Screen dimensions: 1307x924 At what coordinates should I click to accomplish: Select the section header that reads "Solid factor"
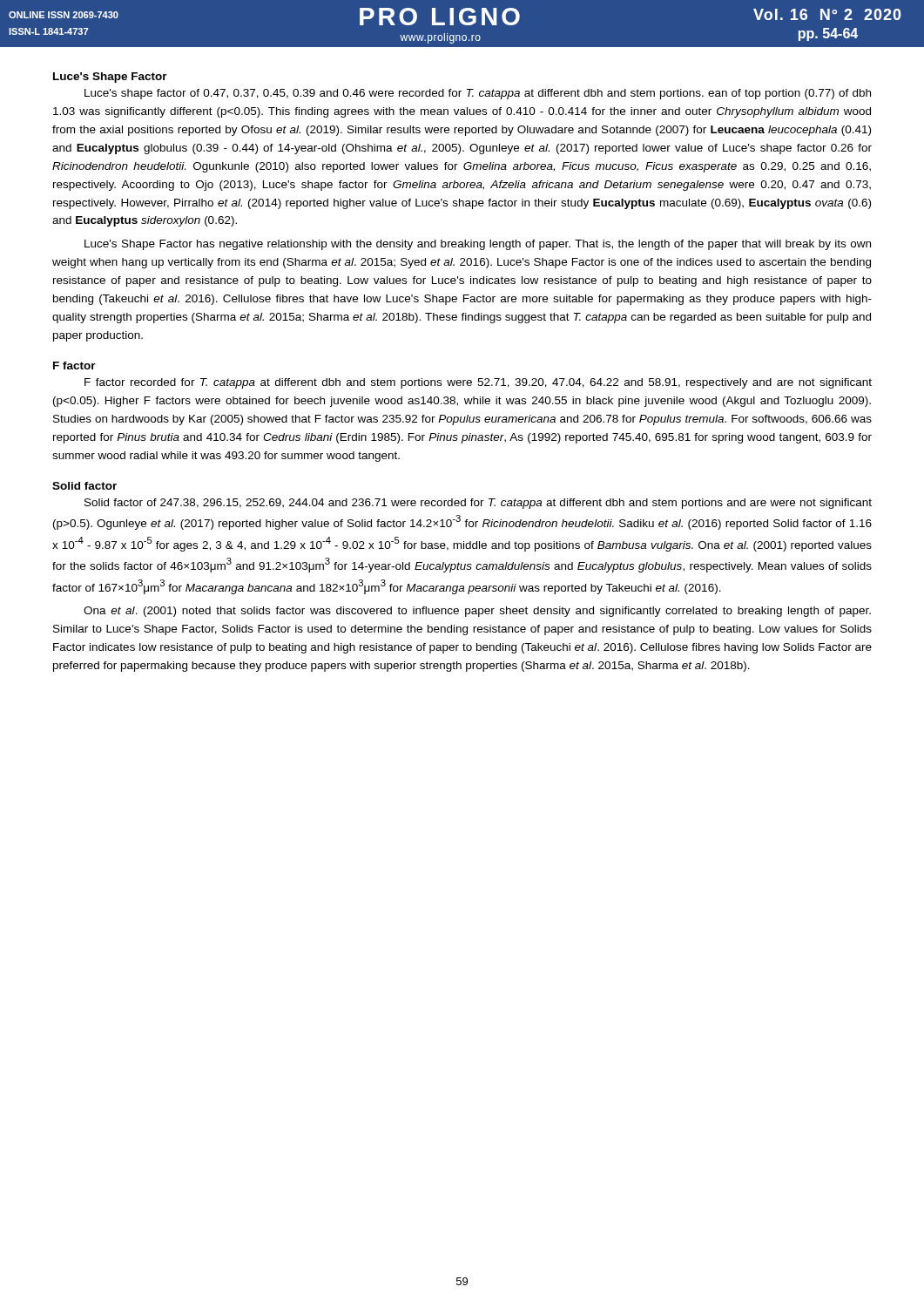point(85,485)
